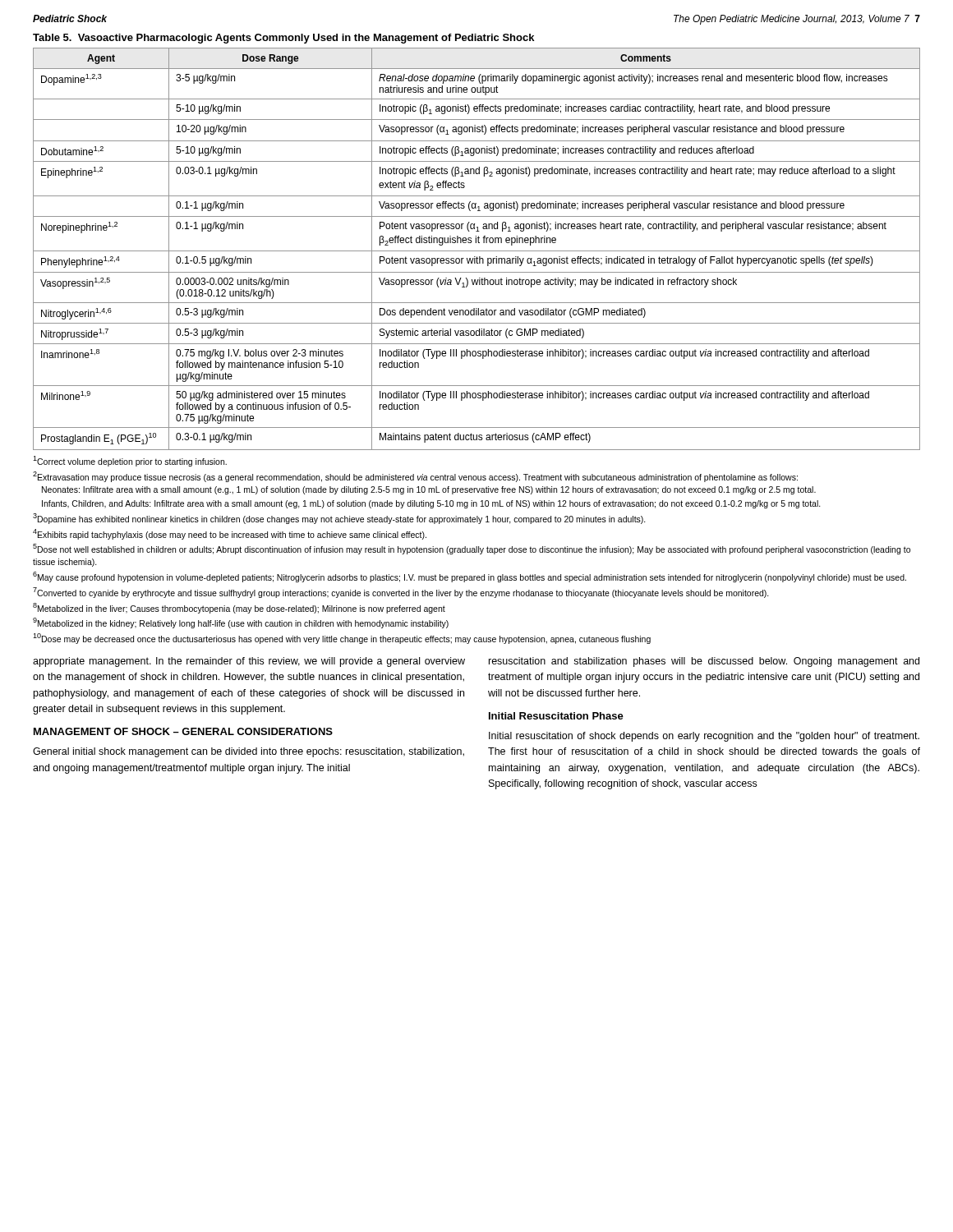Select a table

pyautogui.click(x=476, y=249)
